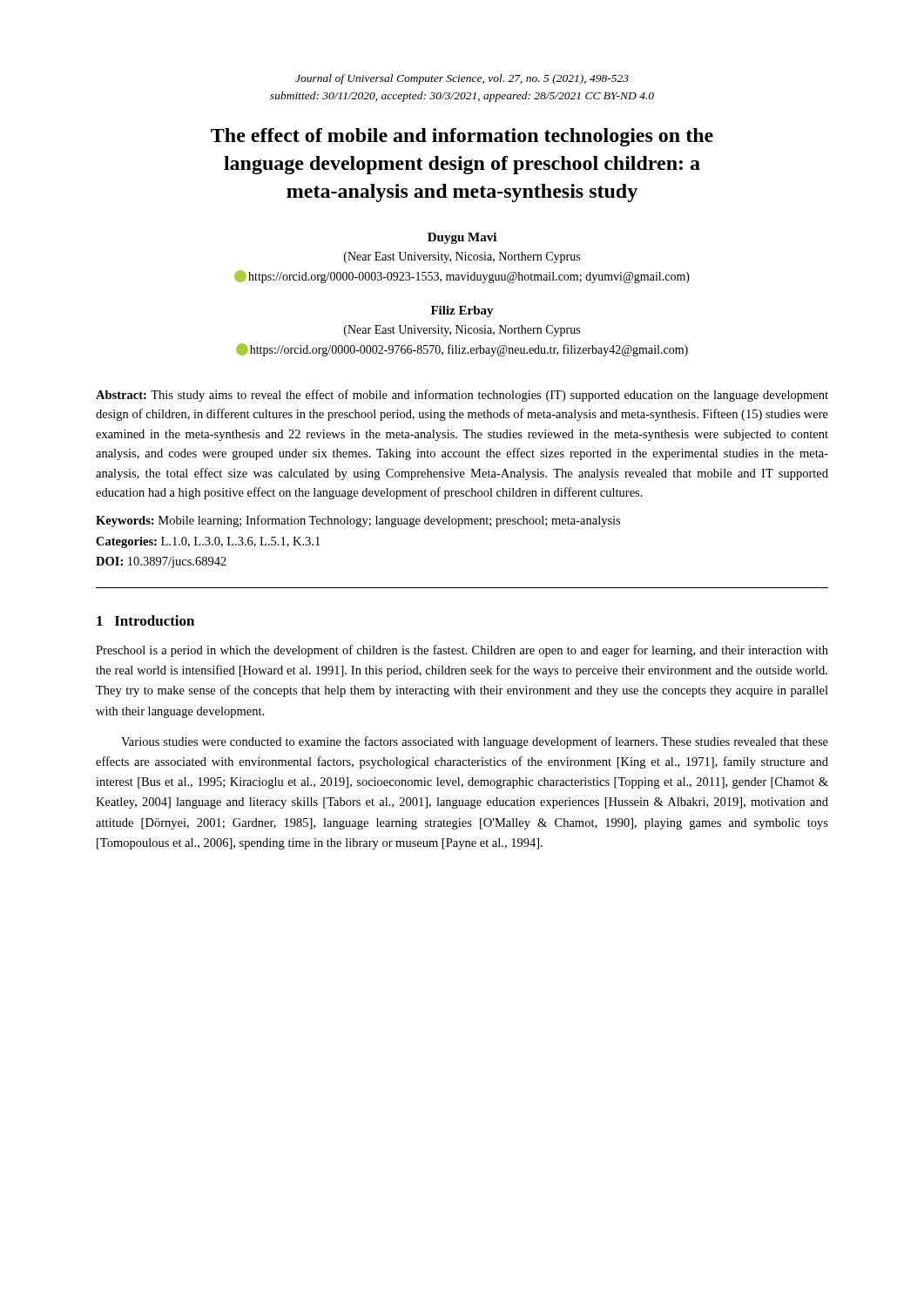
Task: Click the passage that begins "Preschool is a period in which"
Action: (x=462, y=681)
